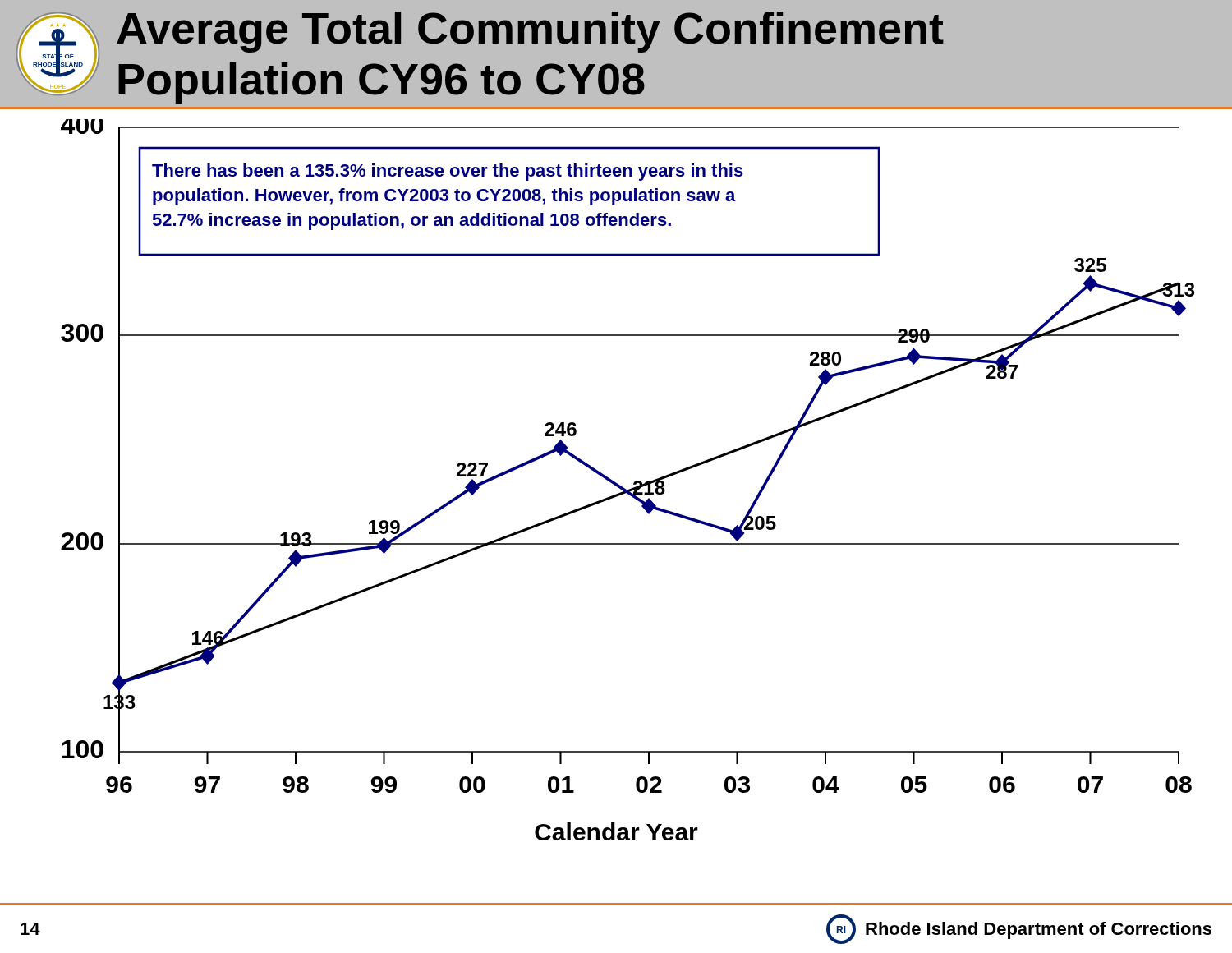Where is the title that starts "STATE OF RHODE ISLAND"?
Image resolution: width=1232 pixels, height=953 pixels.
click(x=479, y=53)
